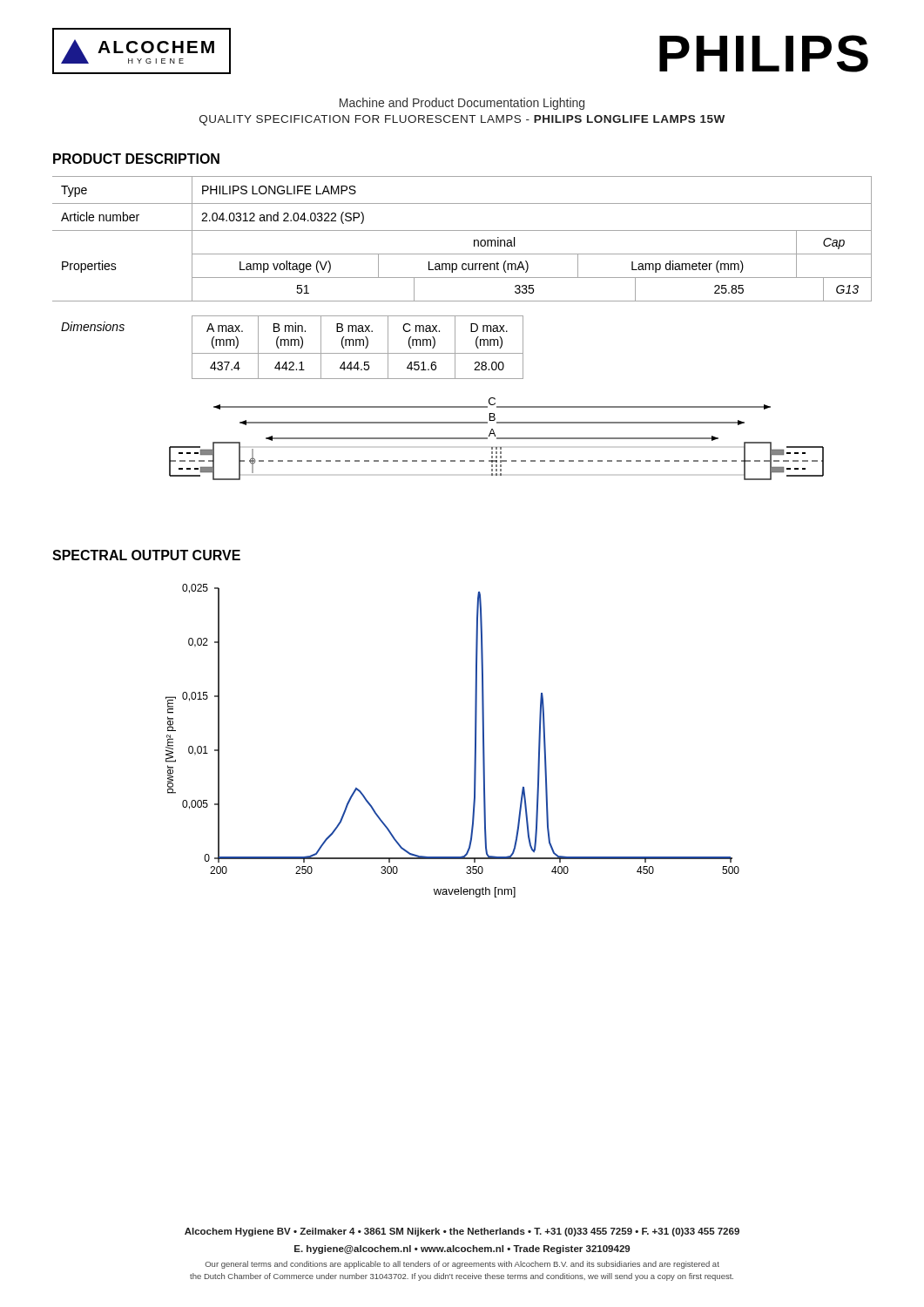Click on the text that says "Machine and Product Documentation Lighting"
The image size is (924, 1307).
[x=462, y=103]
